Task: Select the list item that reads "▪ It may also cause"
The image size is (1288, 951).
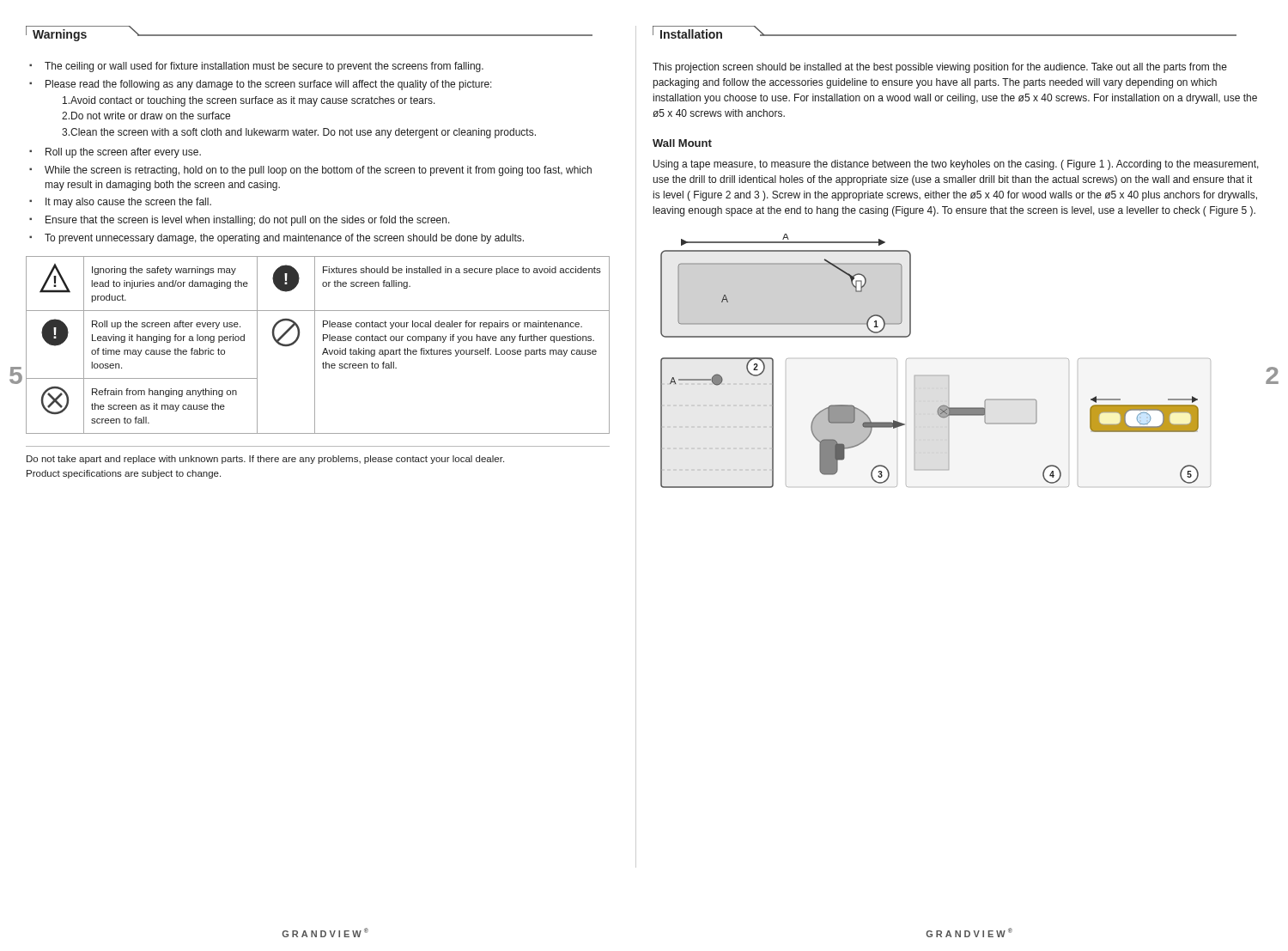Action: 120,203
